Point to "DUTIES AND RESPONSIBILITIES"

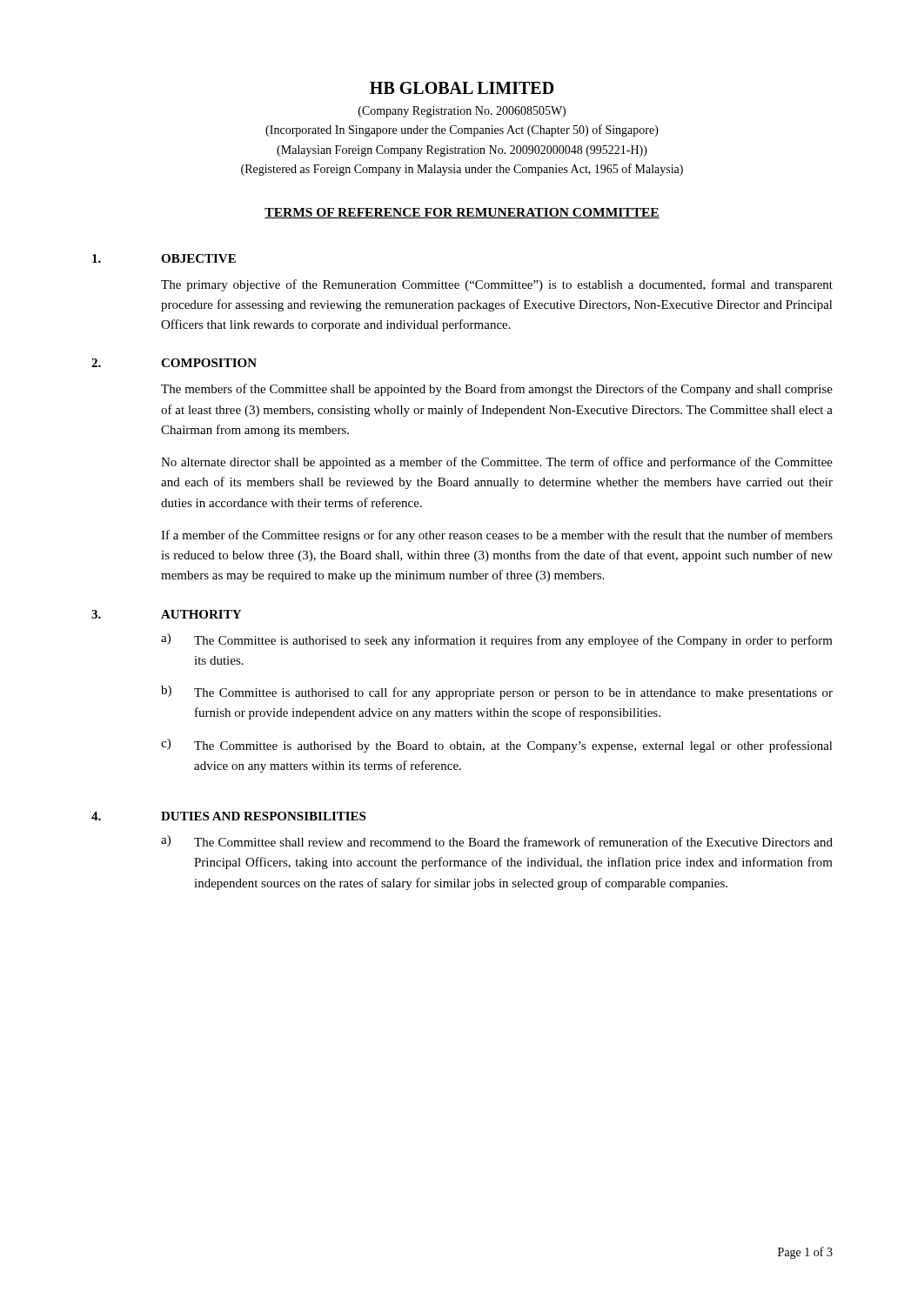pyautogui.click(x=264, y=816)
